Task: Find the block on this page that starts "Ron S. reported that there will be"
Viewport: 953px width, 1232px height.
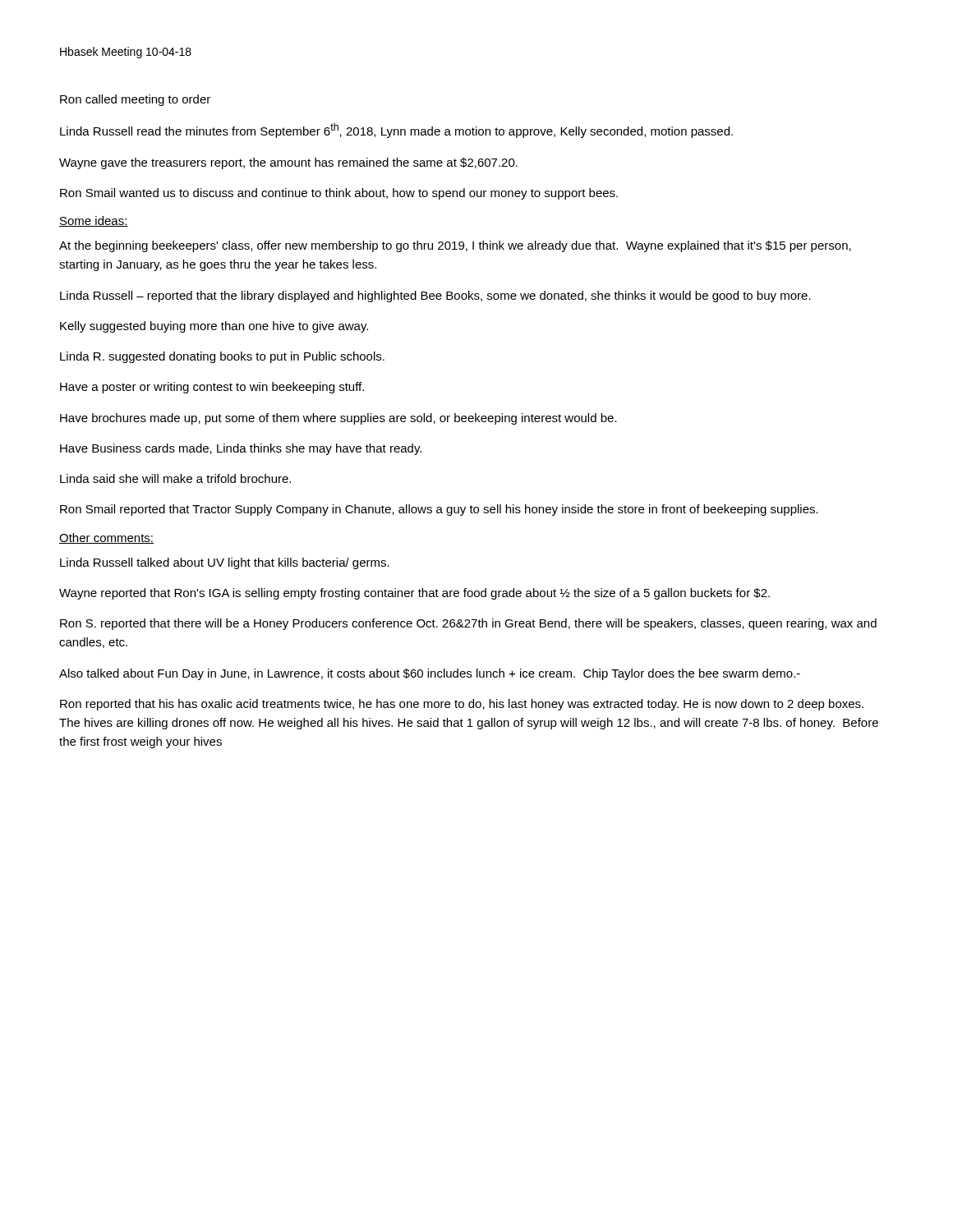Action: [468, 633]
